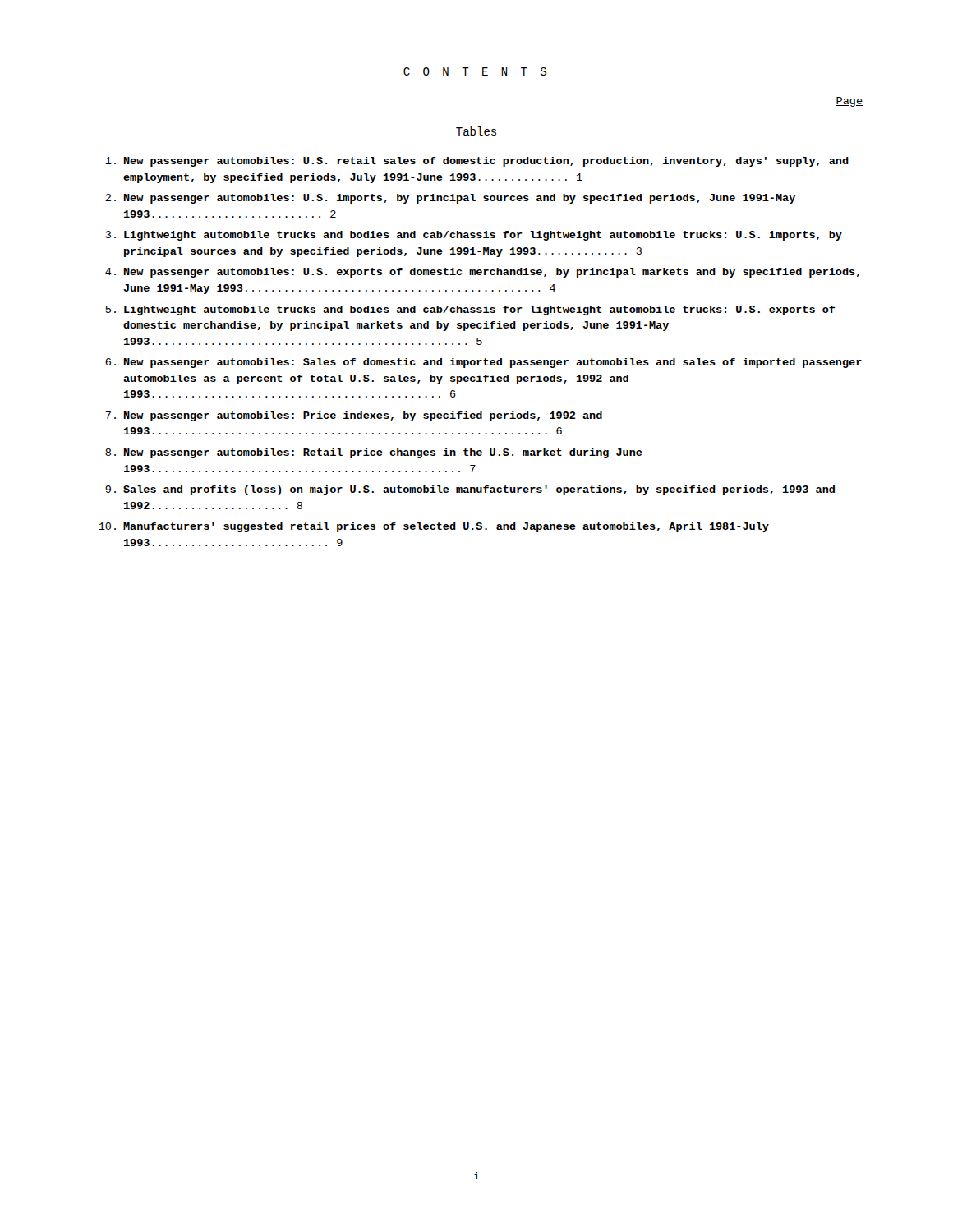This screenshot has height=1232, width=953.
Task: Select the list item that says "4. New passenger"
Action: click(476, 281)
